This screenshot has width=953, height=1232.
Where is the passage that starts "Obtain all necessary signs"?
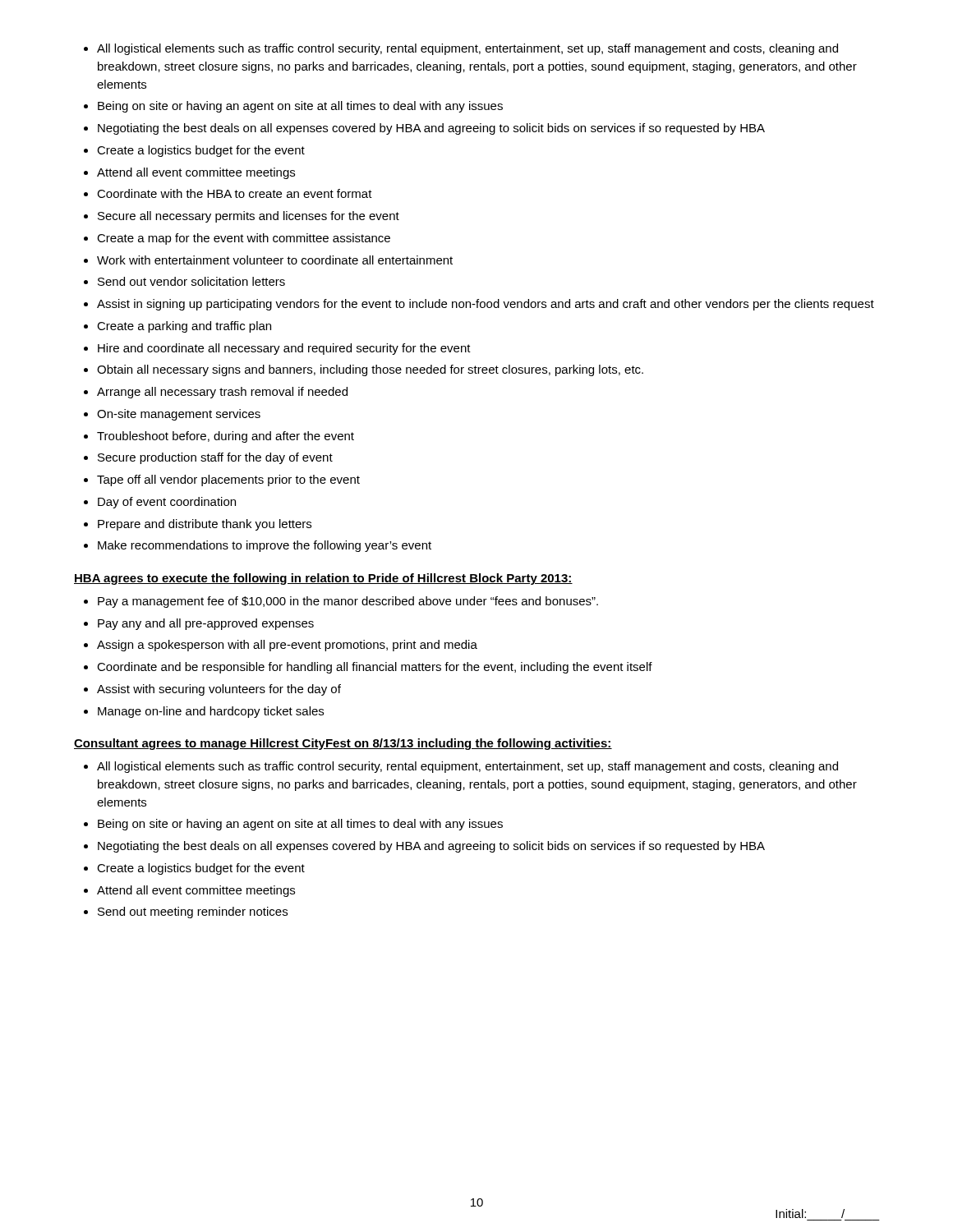point(488,370)
